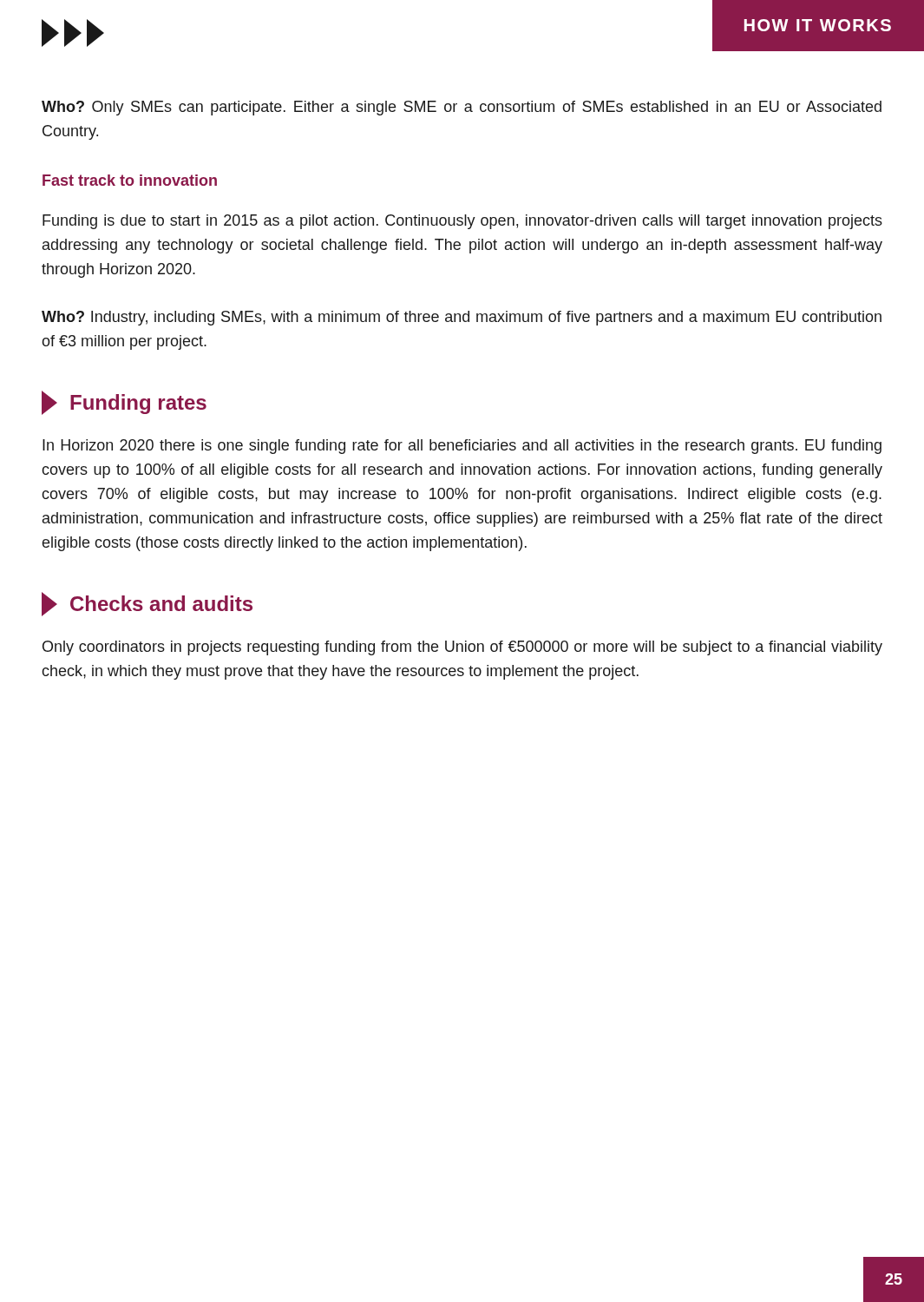Locate the section header that reads "Checks and audits"
This screenshot has width=924, height=1302.
(148, 604)
